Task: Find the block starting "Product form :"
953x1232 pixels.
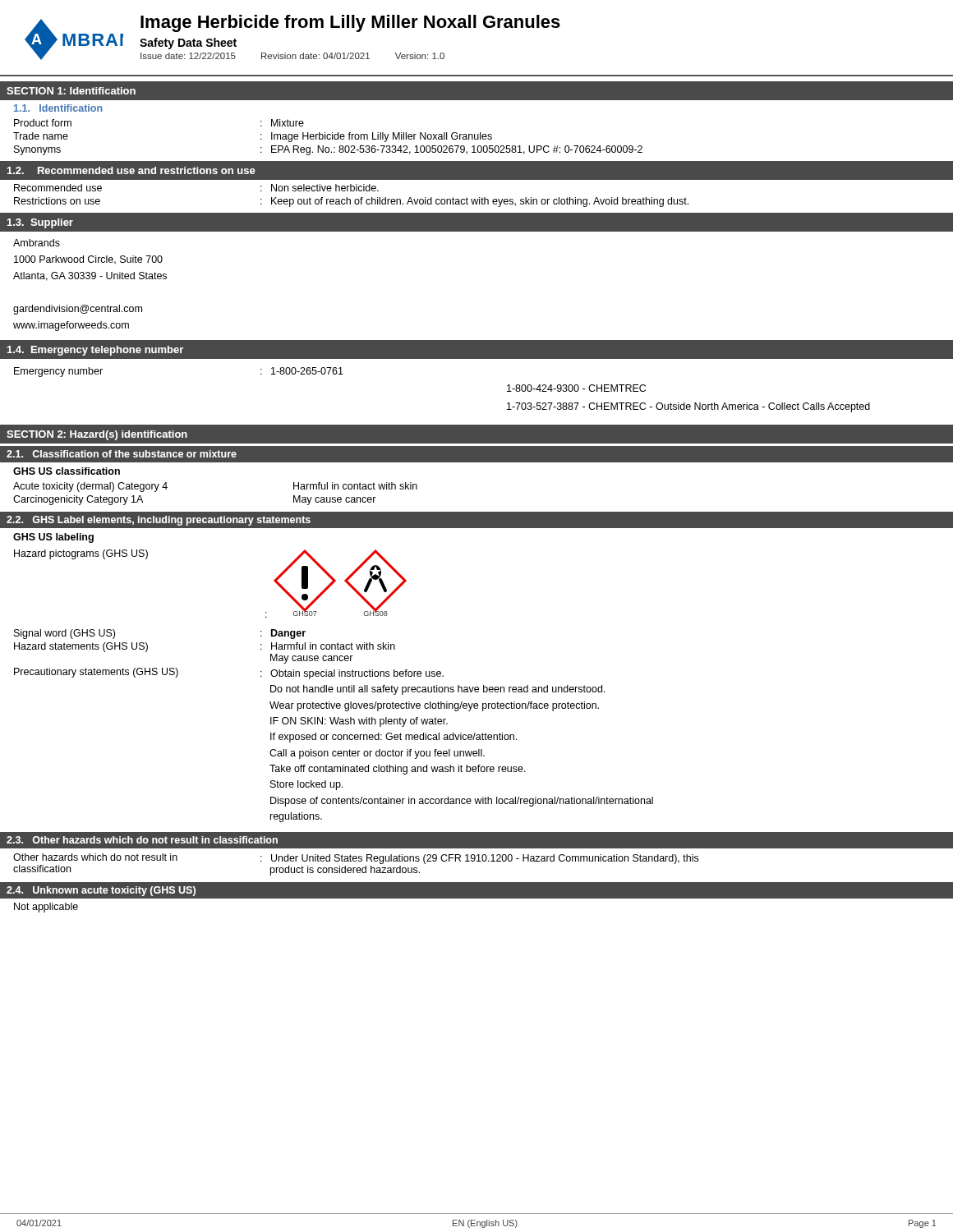Action: pos(476,136)
